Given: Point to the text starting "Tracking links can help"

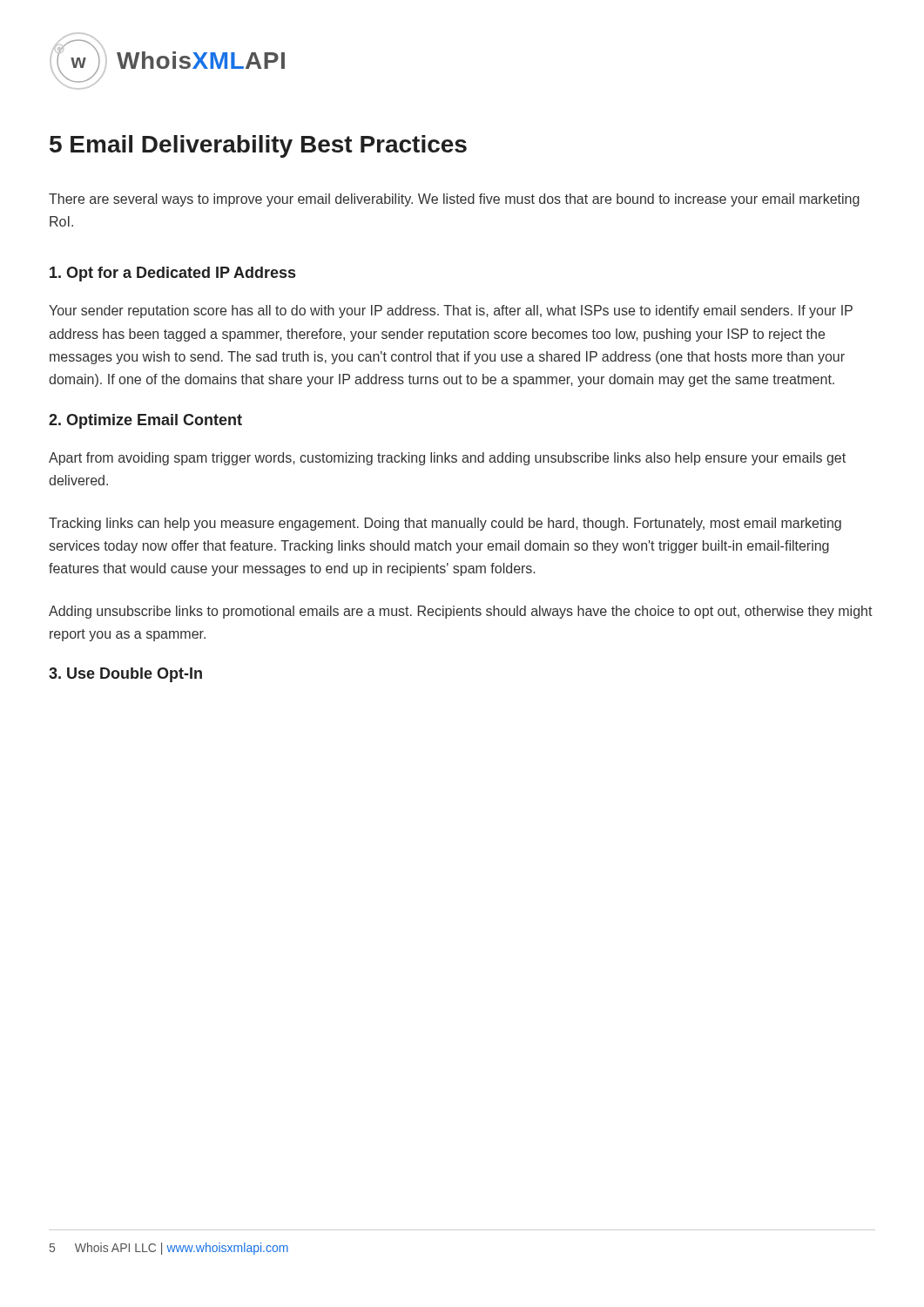Looking at the screenshot, I should (445, 546).
